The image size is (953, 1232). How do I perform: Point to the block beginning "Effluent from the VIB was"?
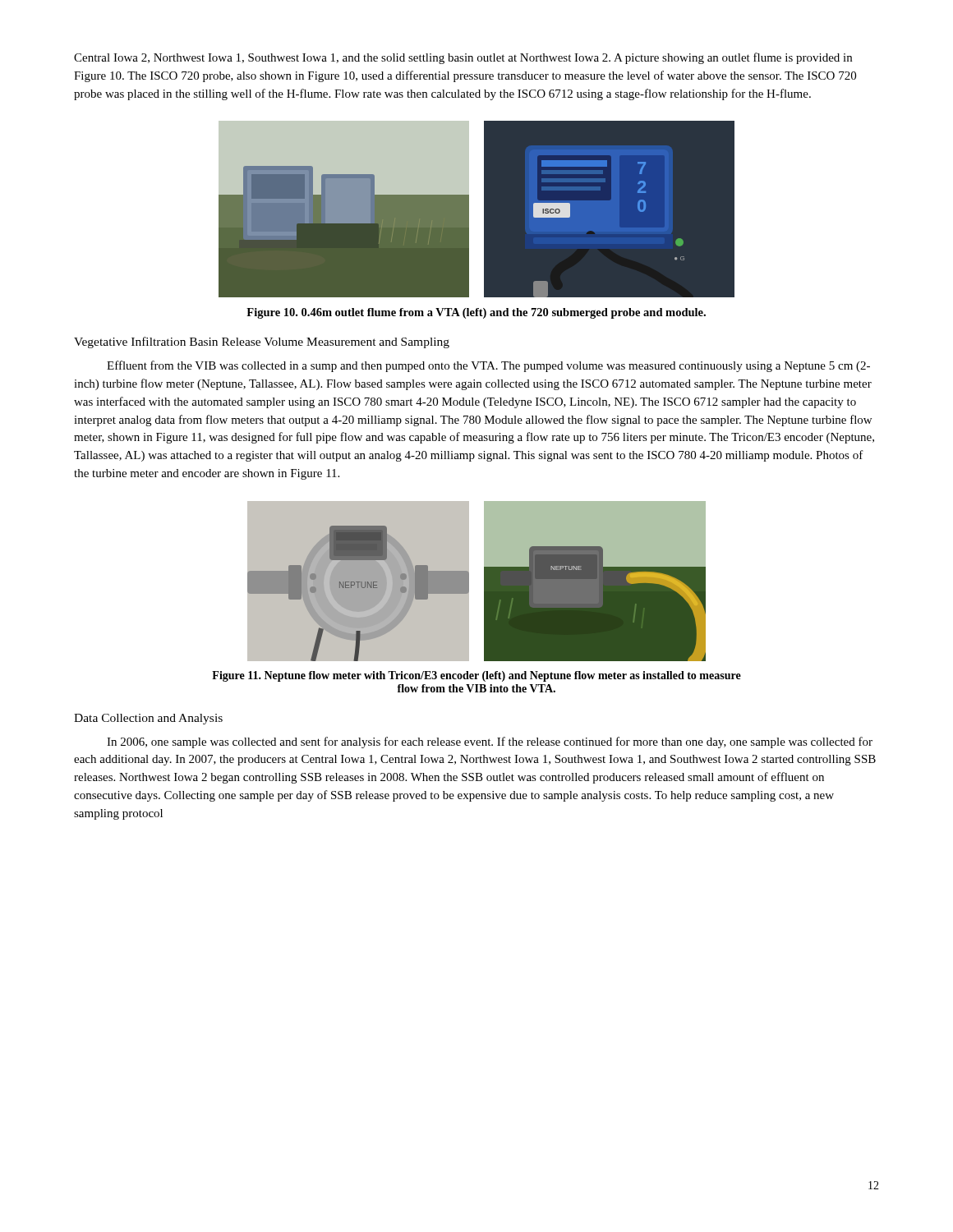pyautogui.click(x=474, y=419)
